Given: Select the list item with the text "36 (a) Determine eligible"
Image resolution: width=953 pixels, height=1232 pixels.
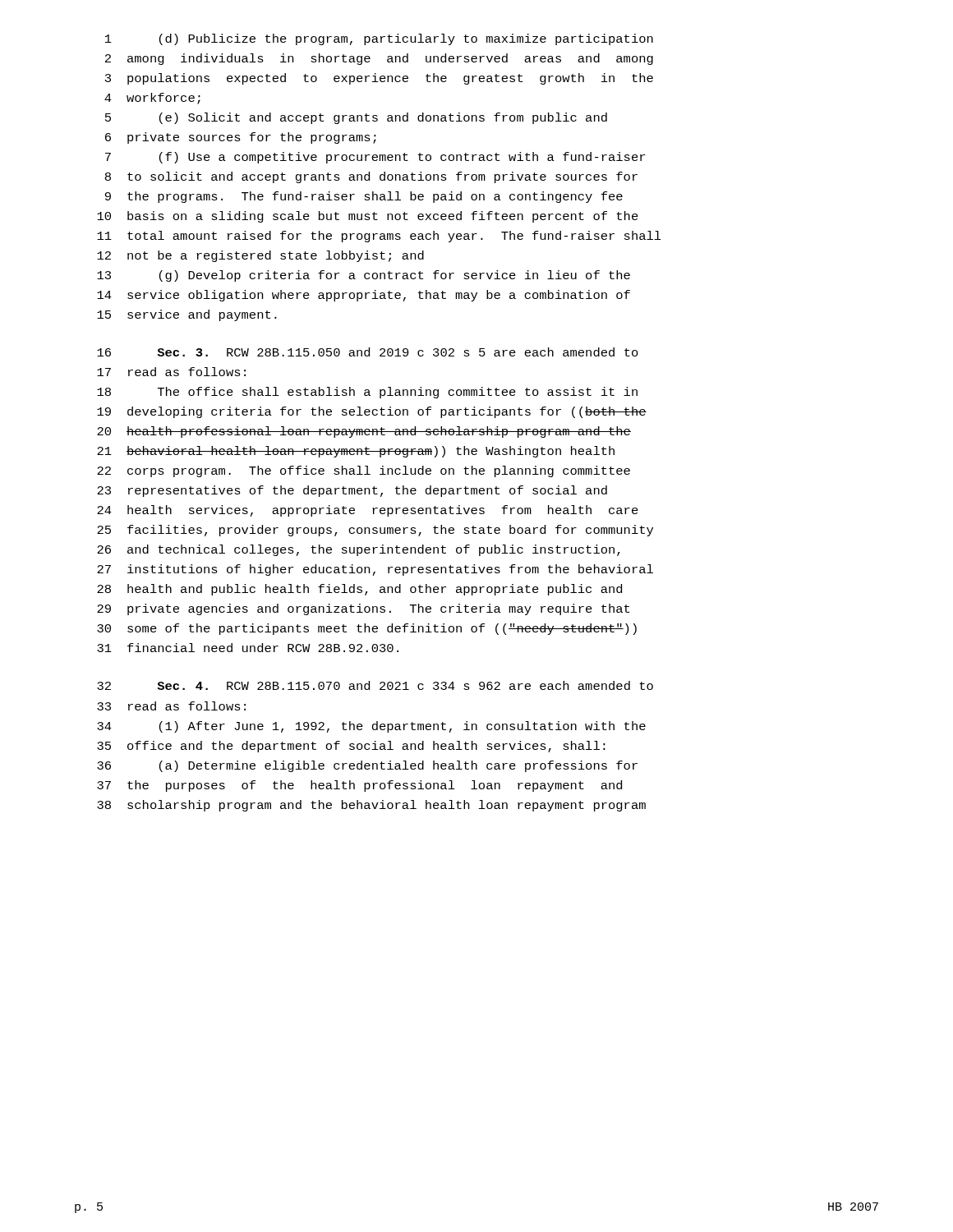Looking at the screenshot, I should (x=476, y=786).
